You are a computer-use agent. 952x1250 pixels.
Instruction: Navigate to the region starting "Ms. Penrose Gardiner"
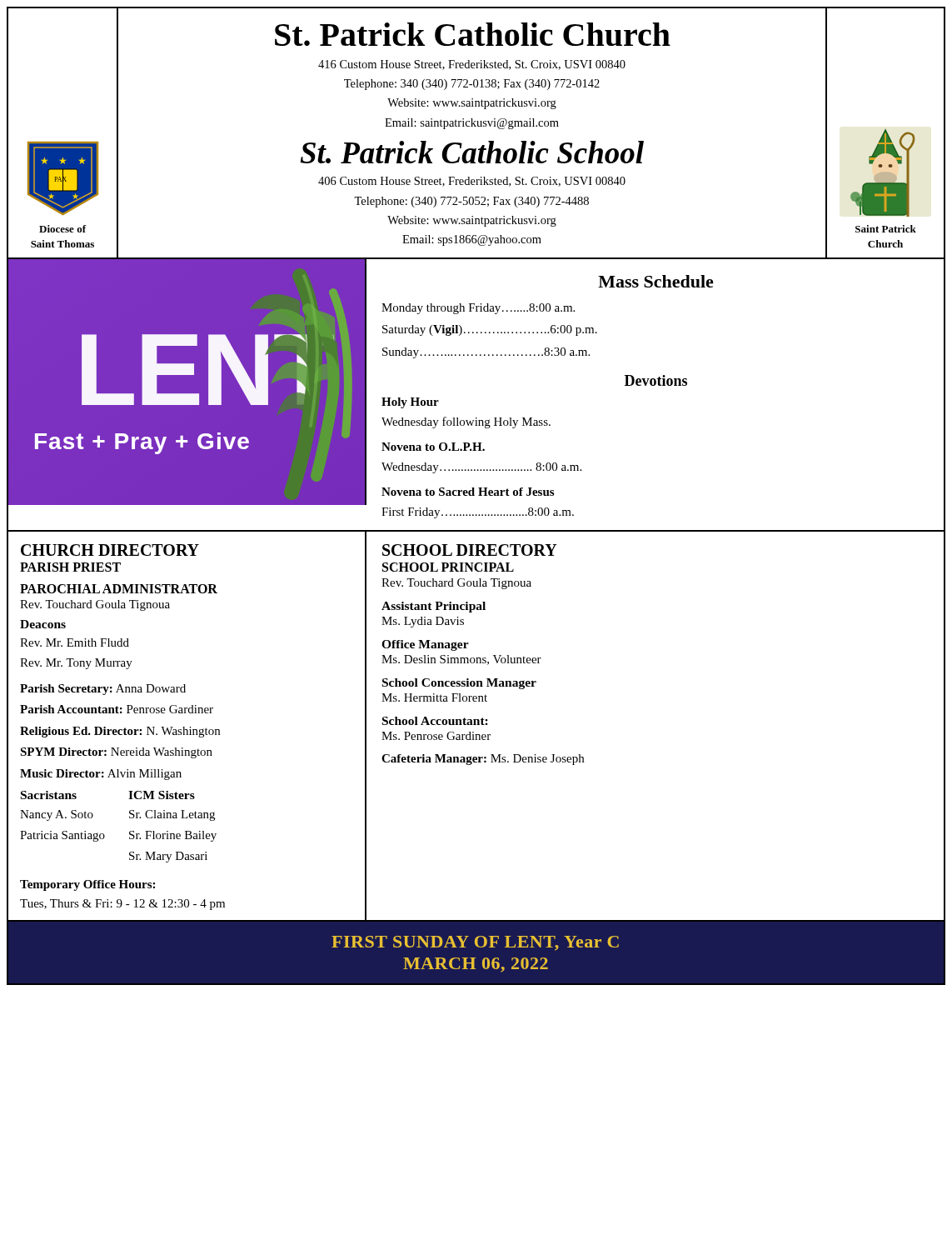point(436,736)
